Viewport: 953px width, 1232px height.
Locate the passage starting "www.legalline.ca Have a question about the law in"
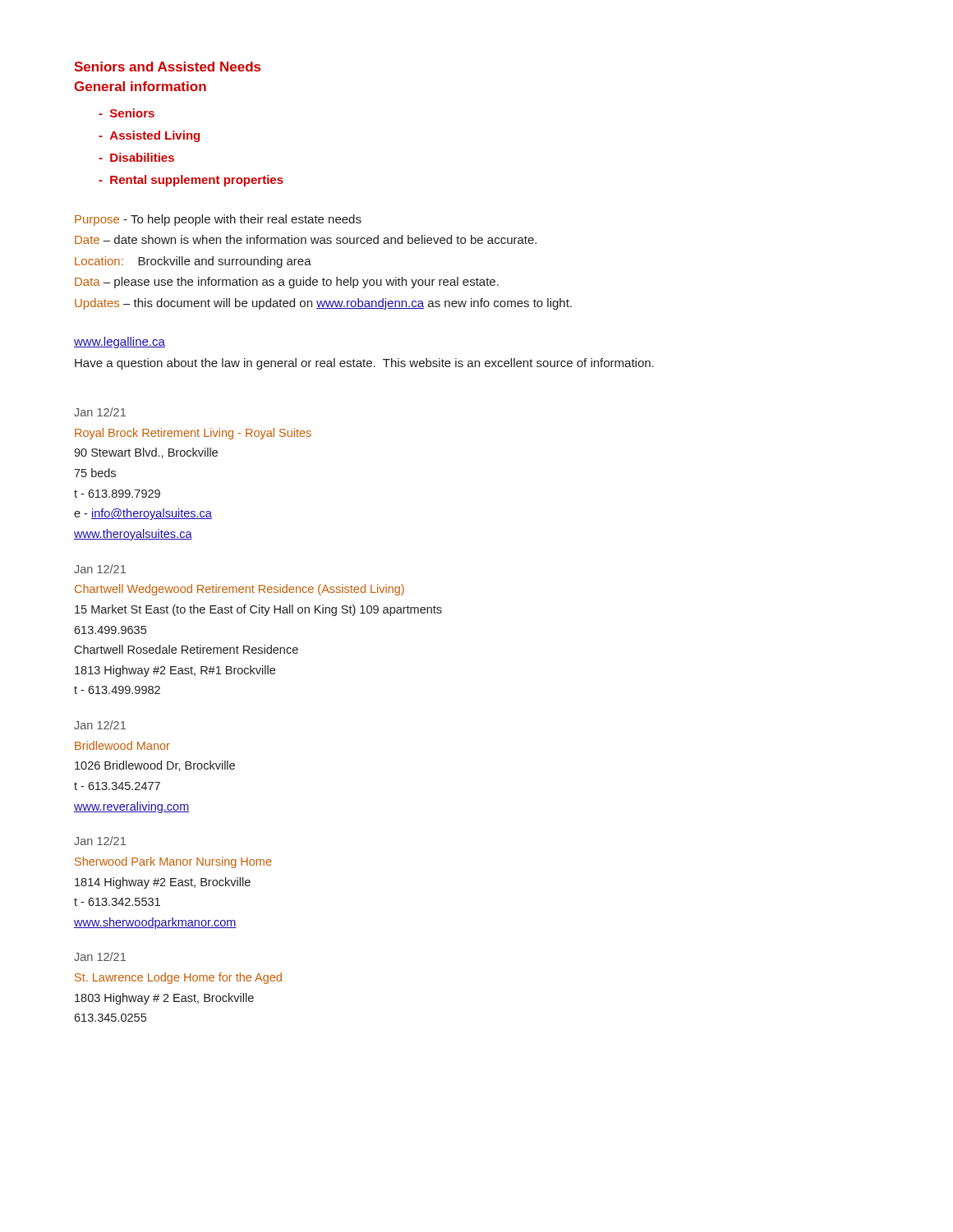pos(364,352)
